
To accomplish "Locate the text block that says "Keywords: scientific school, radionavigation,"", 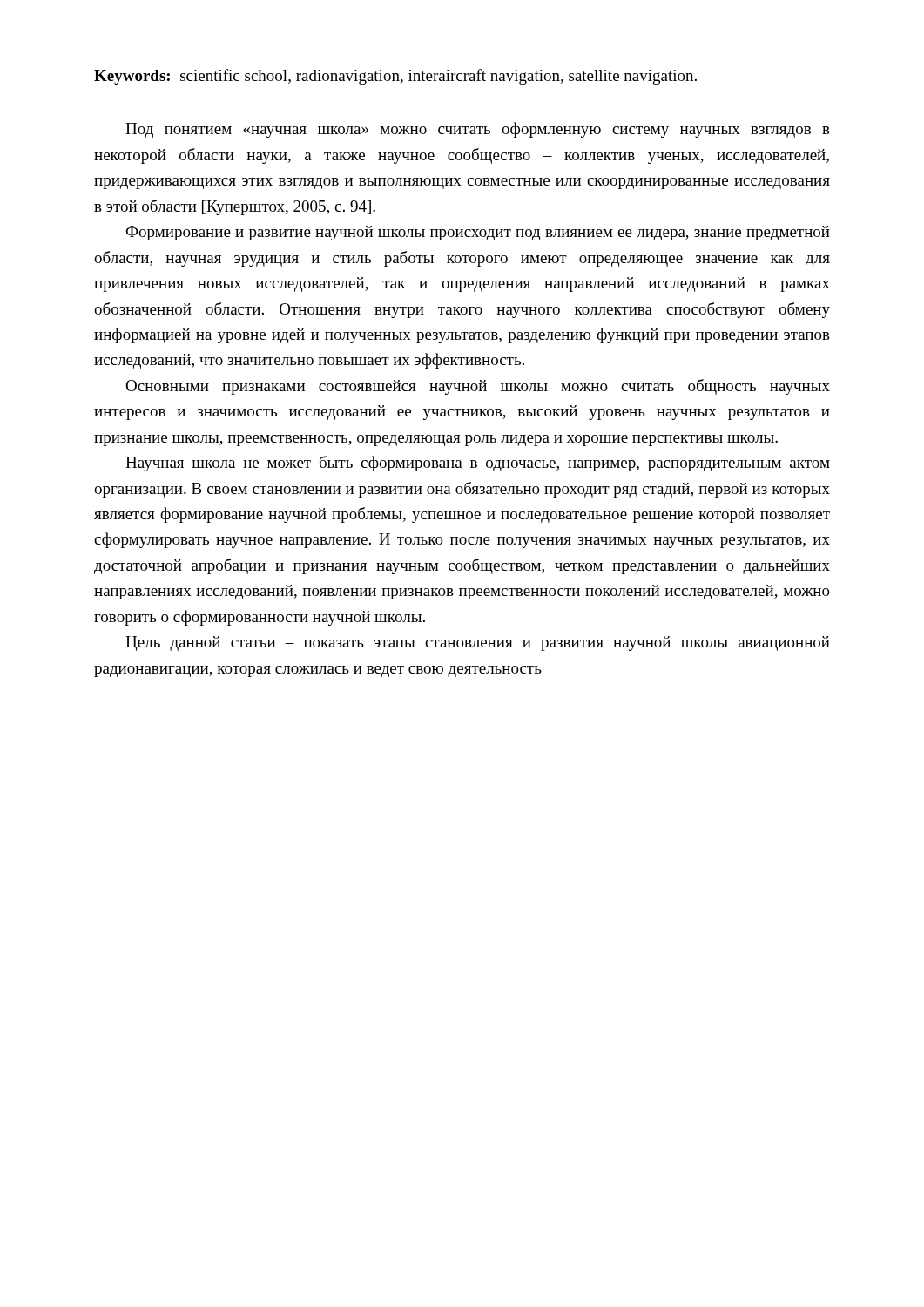I will (396, 75).
